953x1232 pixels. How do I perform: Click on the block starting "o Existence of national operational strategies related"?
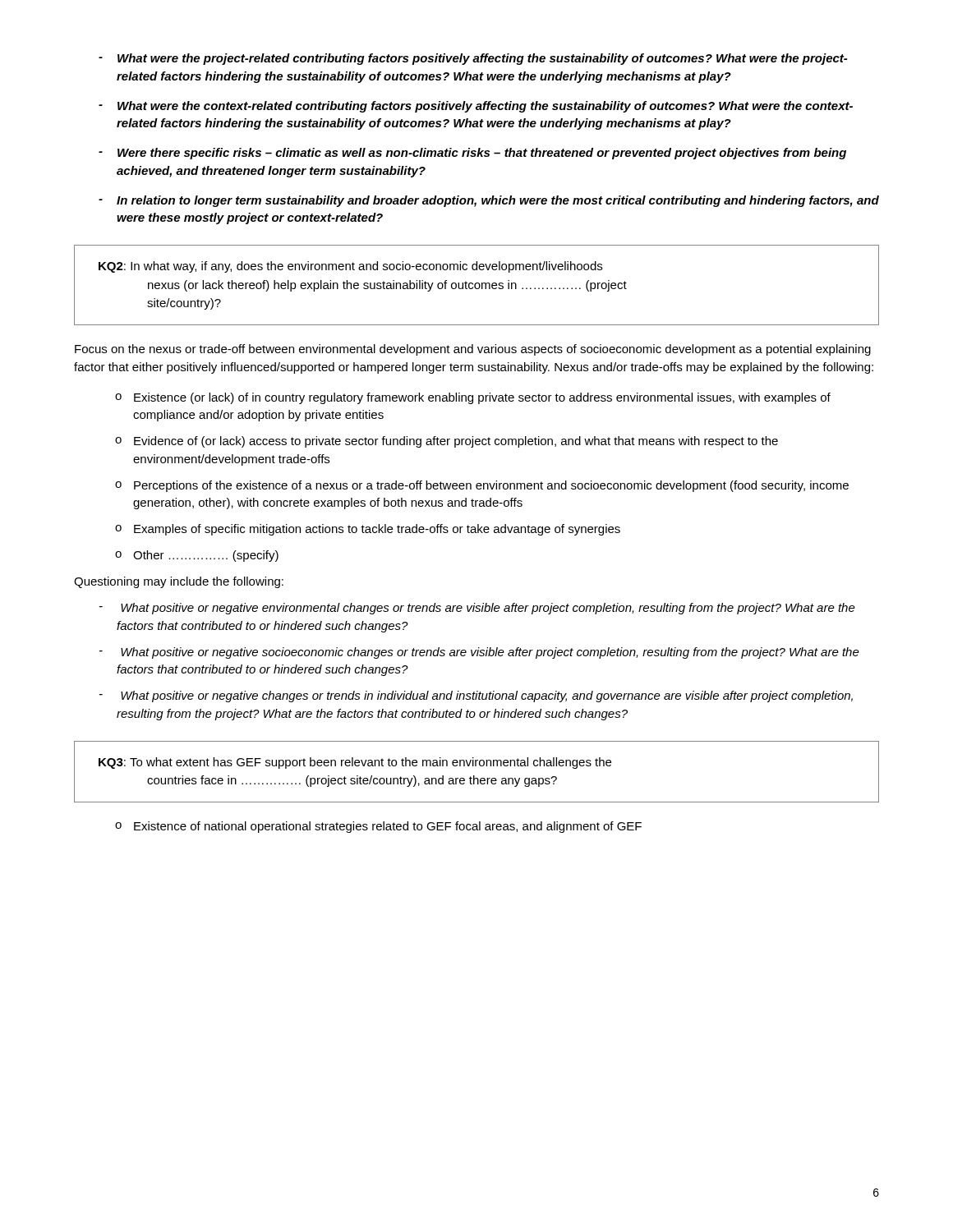point(379,826)
